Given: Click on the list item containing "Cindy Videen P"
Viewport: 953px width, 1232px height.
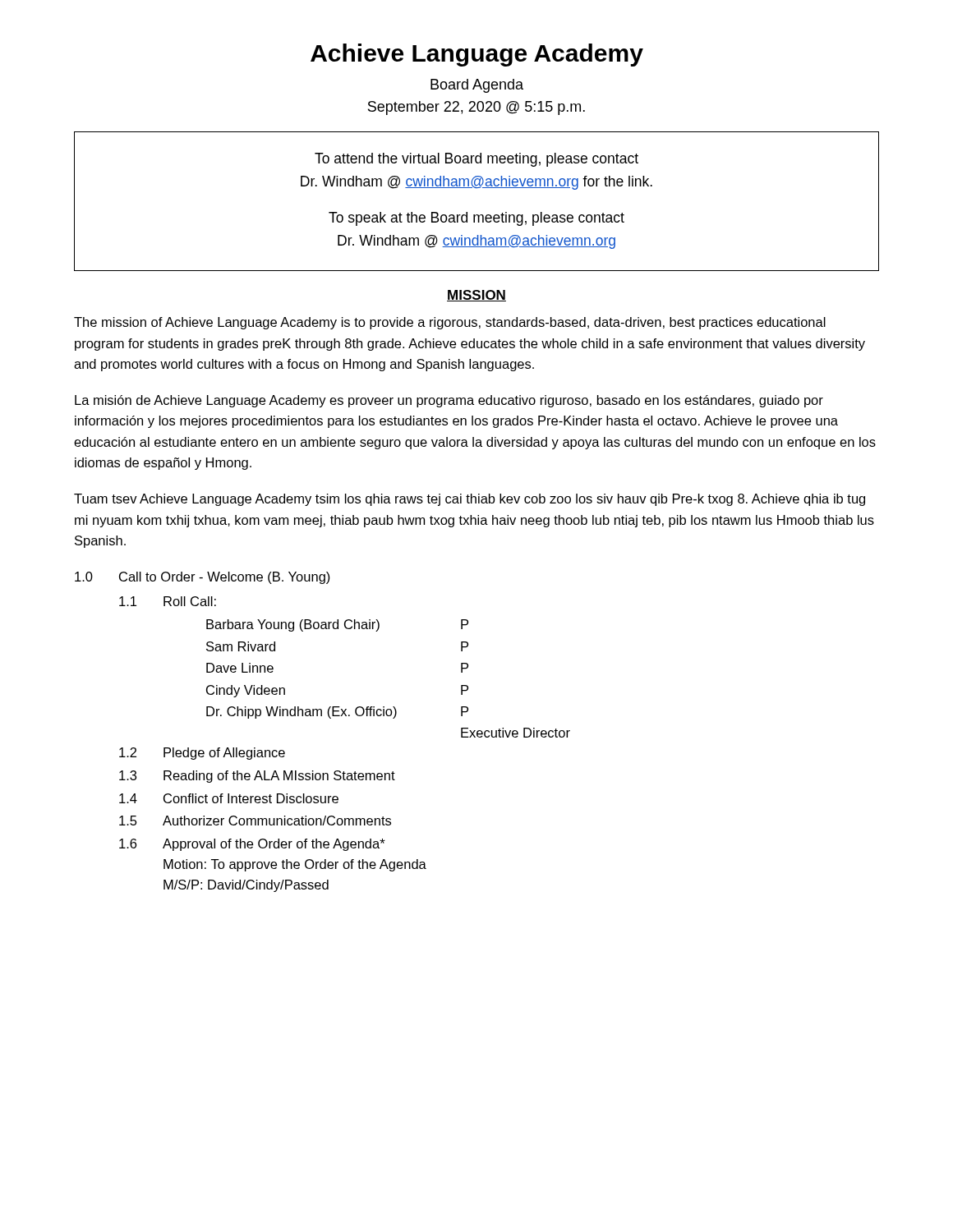Looking at the screenshot, I should (249, 691).
